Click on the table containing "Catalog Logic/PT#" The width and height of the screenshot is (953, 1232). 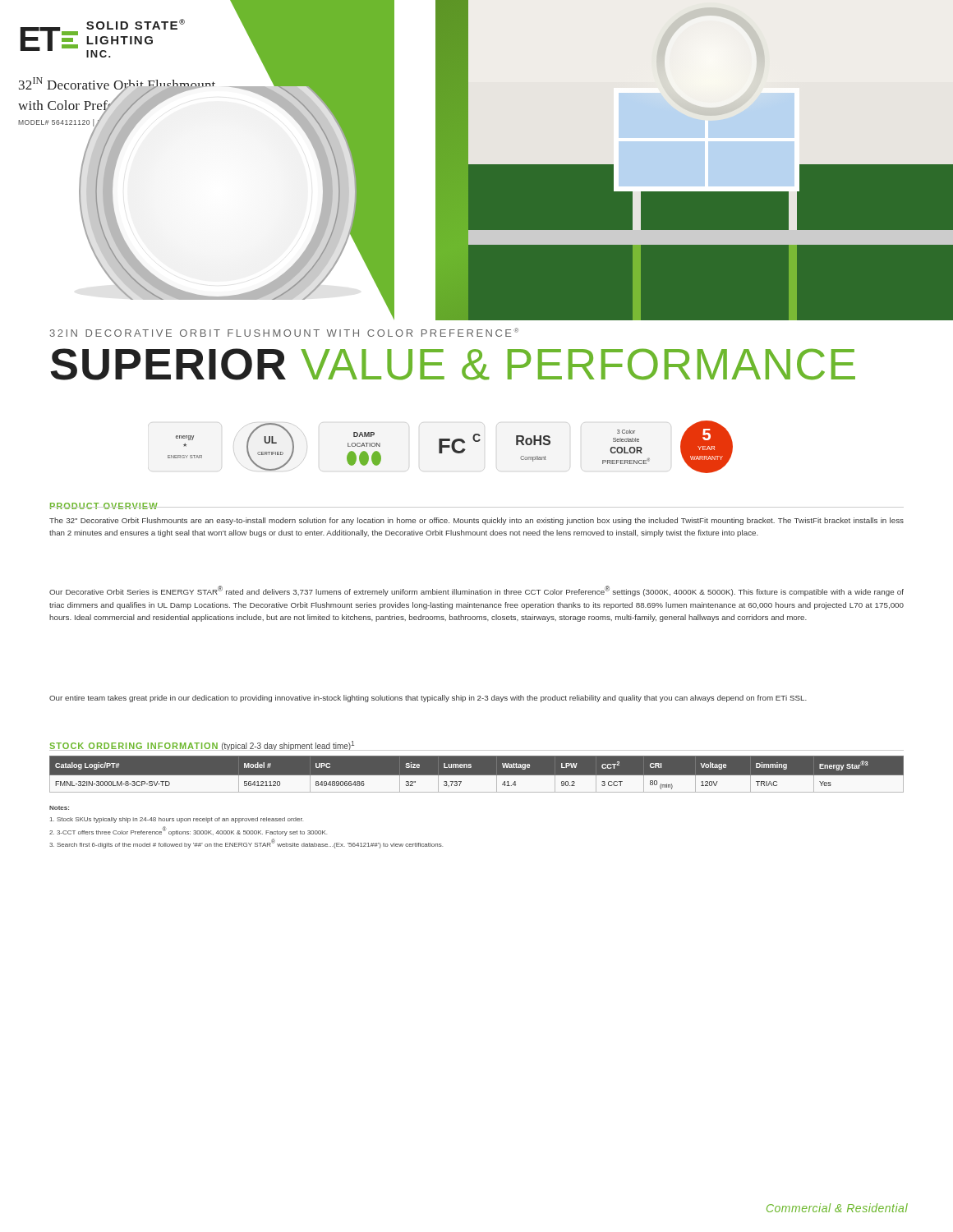(x=476, y=774)
